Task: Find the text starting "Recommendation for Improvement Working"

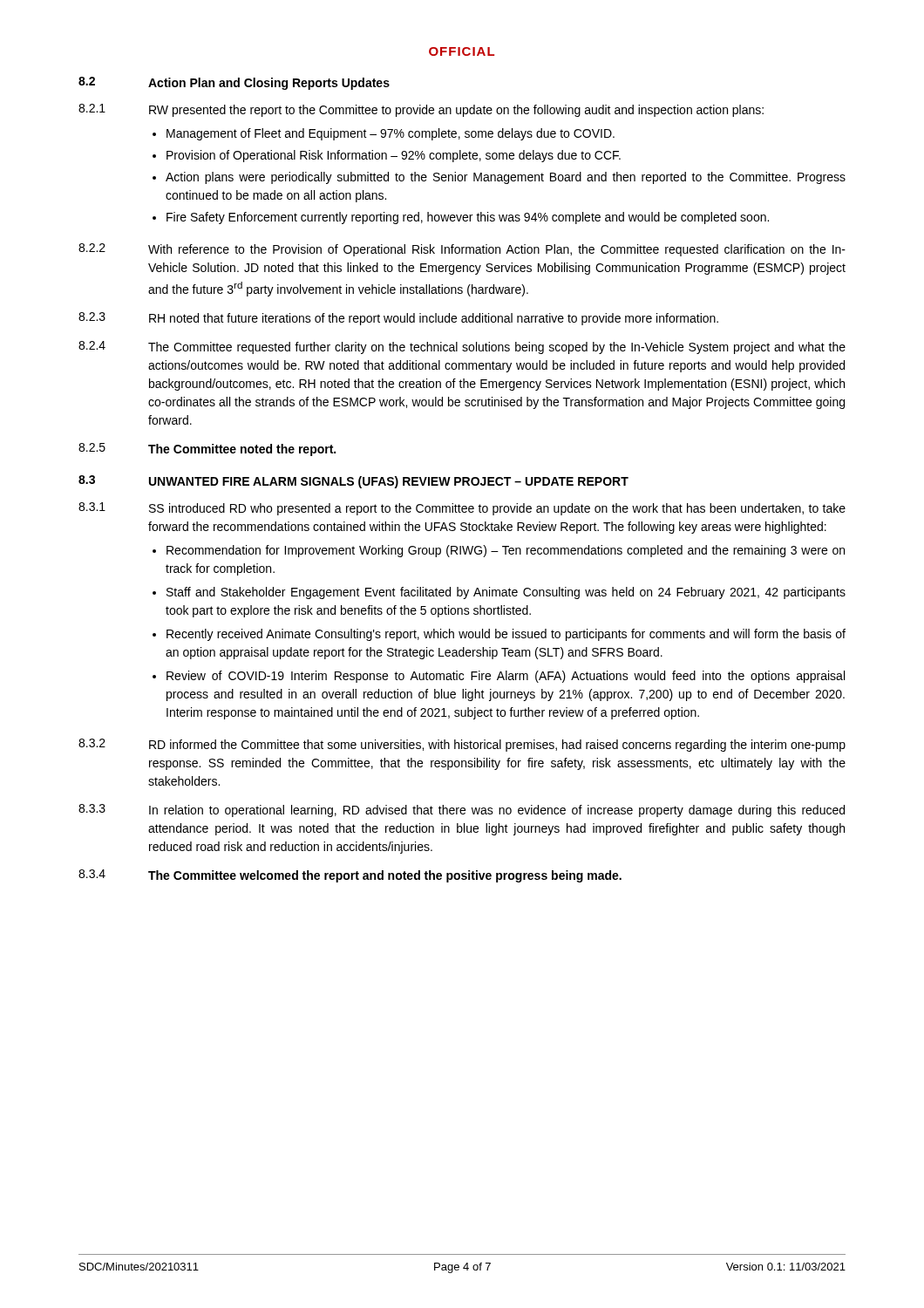Action: (x=506, y=559)
